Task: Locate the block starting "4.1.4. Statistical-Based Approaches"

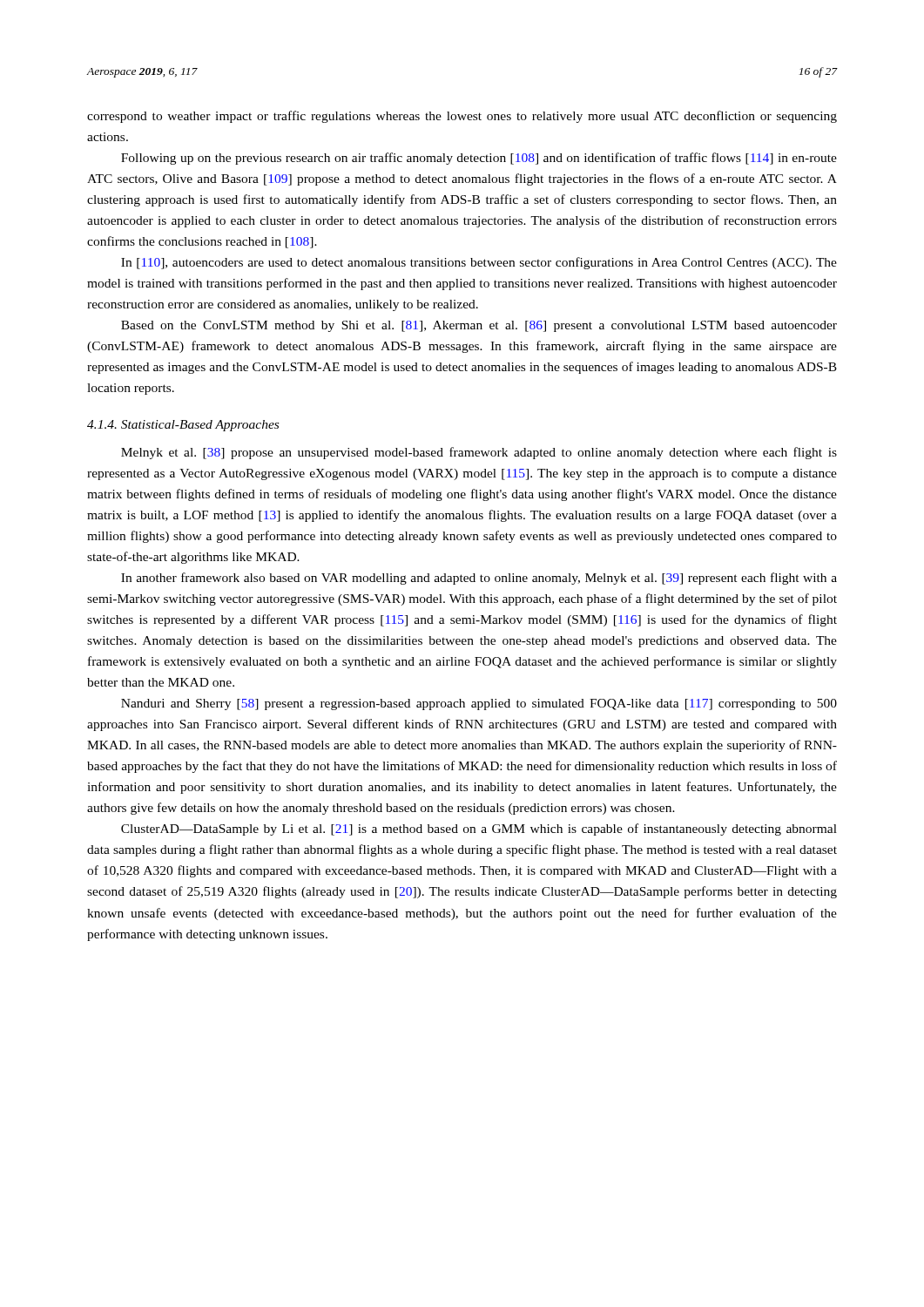Action: tap(183, 426)
